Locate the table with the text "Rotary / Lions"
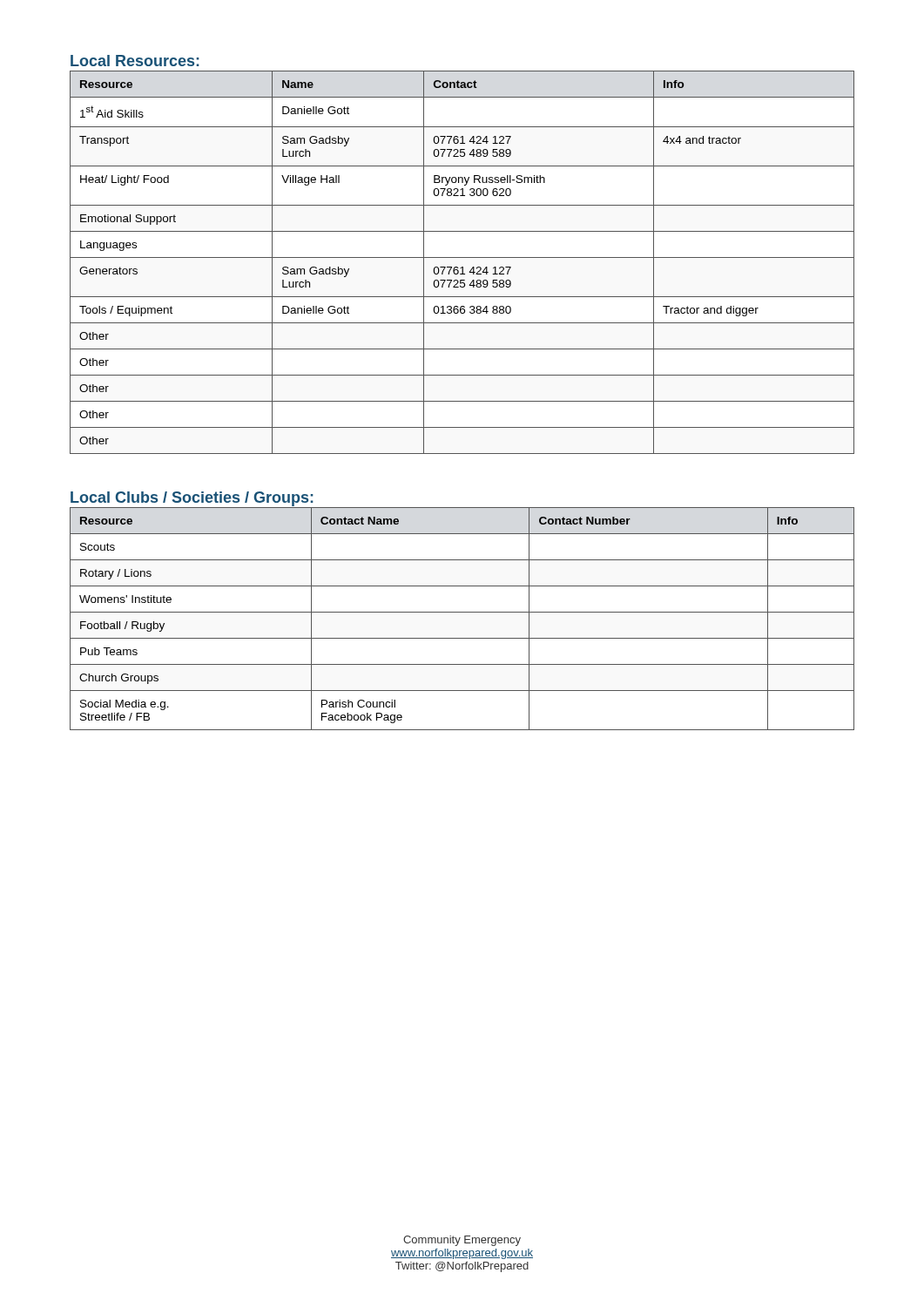The image size is (924, 1307). [x=462, y=618]
